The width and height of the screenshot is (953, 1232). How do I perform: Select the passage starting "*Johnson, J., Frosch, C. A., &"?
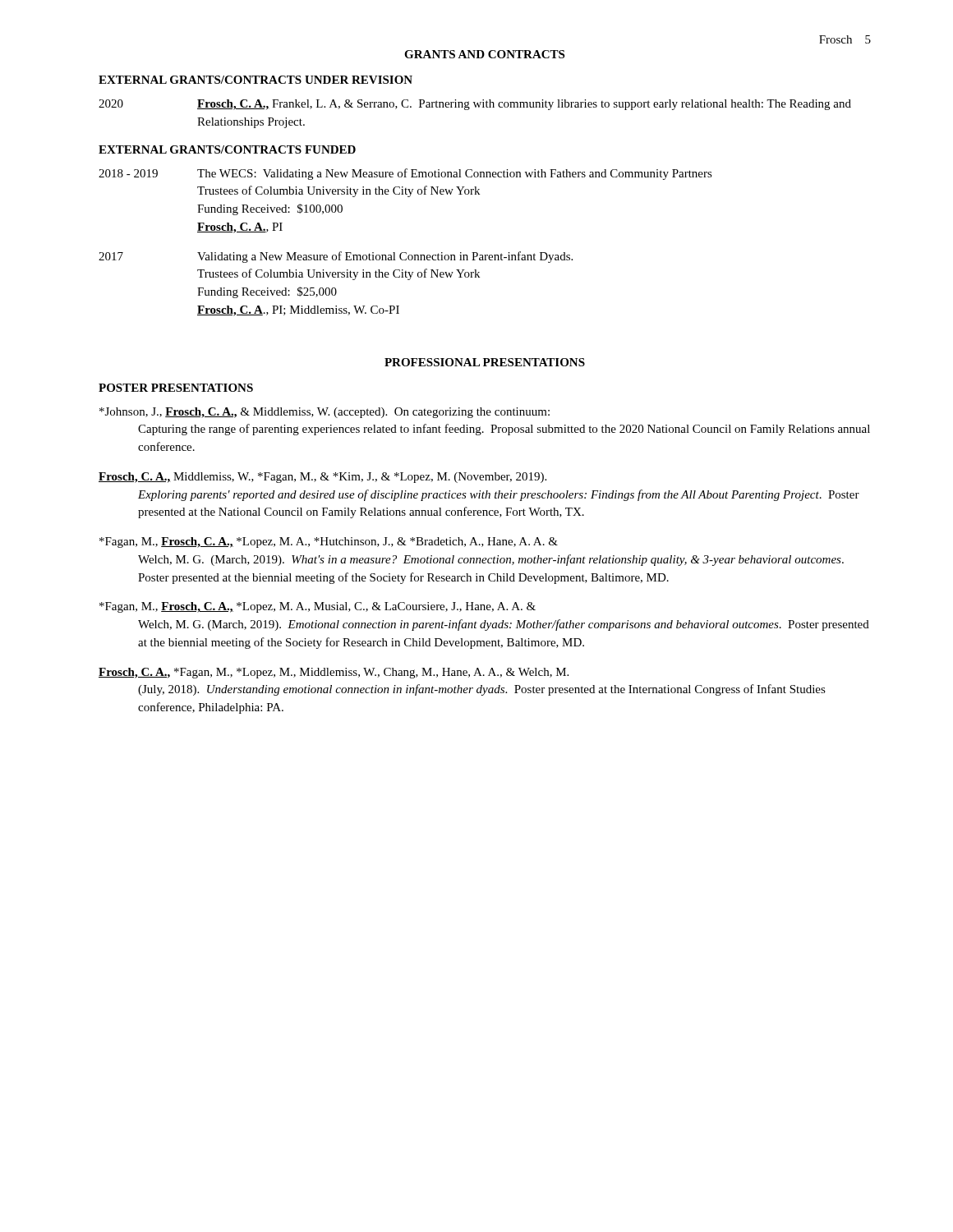click(x=485, y=430)
